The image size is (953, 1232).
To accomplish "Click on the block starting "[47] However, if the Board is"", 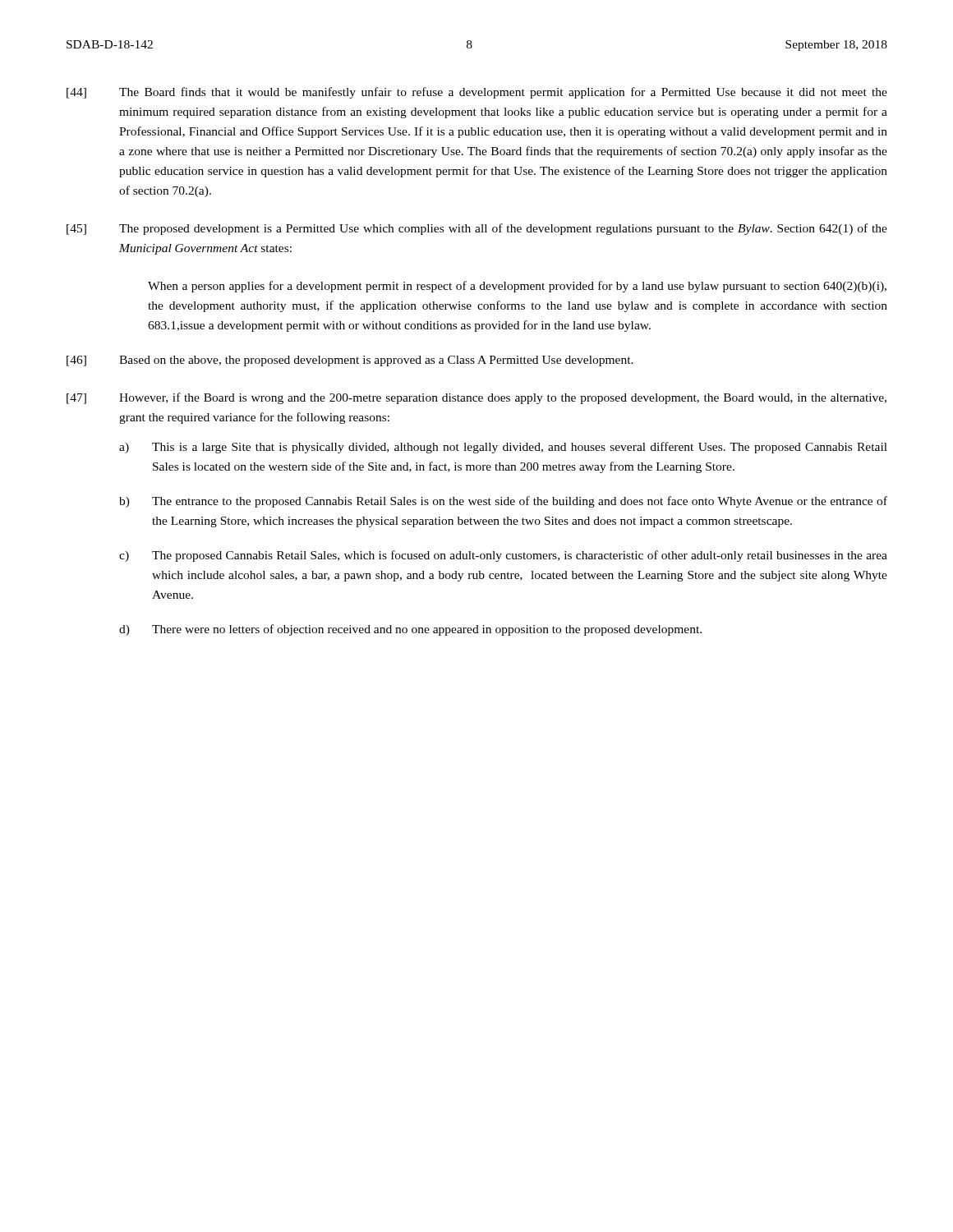I will click(476, 521).
